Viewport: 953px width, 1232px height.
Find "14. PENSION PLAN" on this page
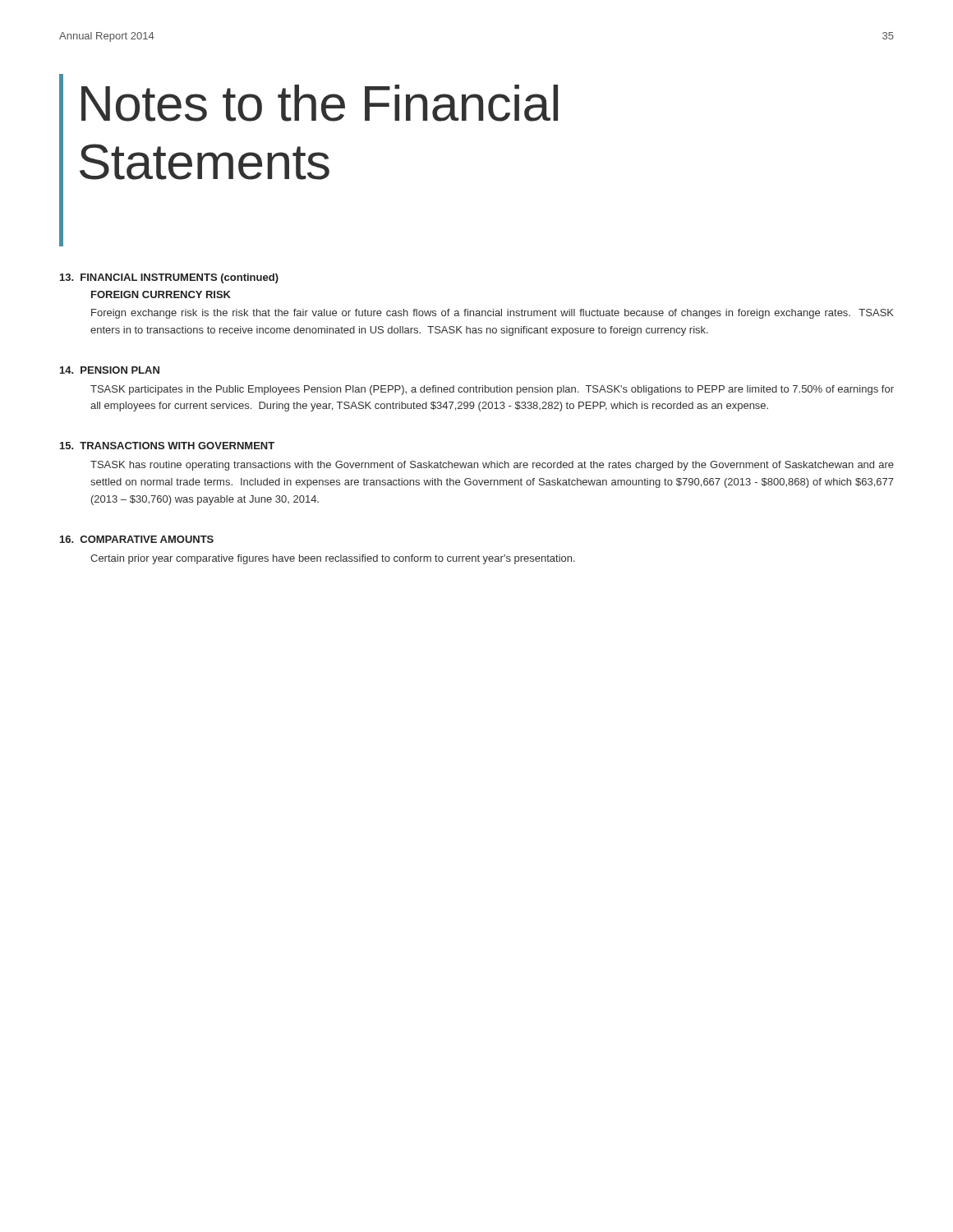pos(110,370)
